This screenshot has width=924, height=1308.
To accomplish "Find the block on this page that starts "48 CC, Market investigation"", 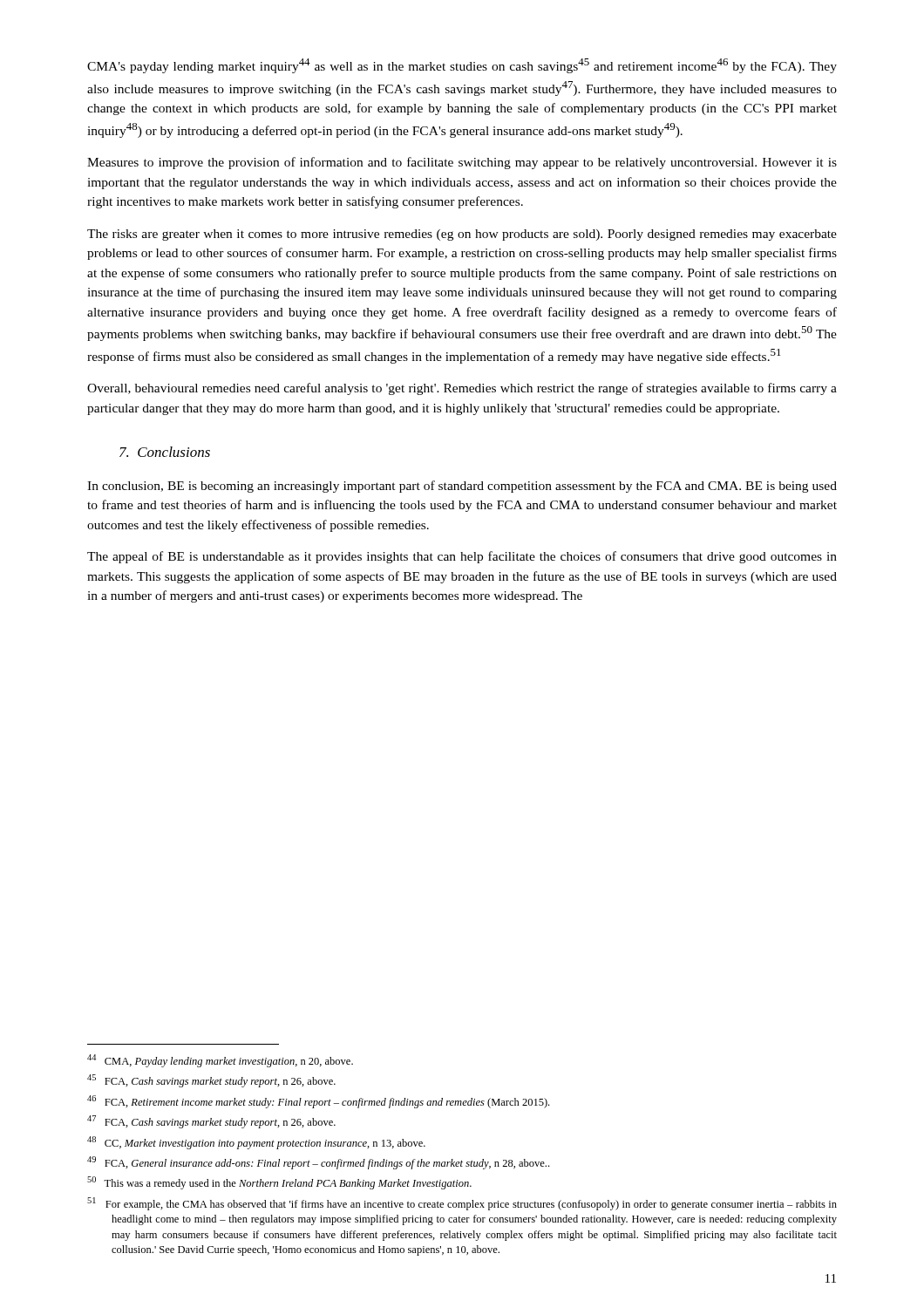I will coord(256,1142).
